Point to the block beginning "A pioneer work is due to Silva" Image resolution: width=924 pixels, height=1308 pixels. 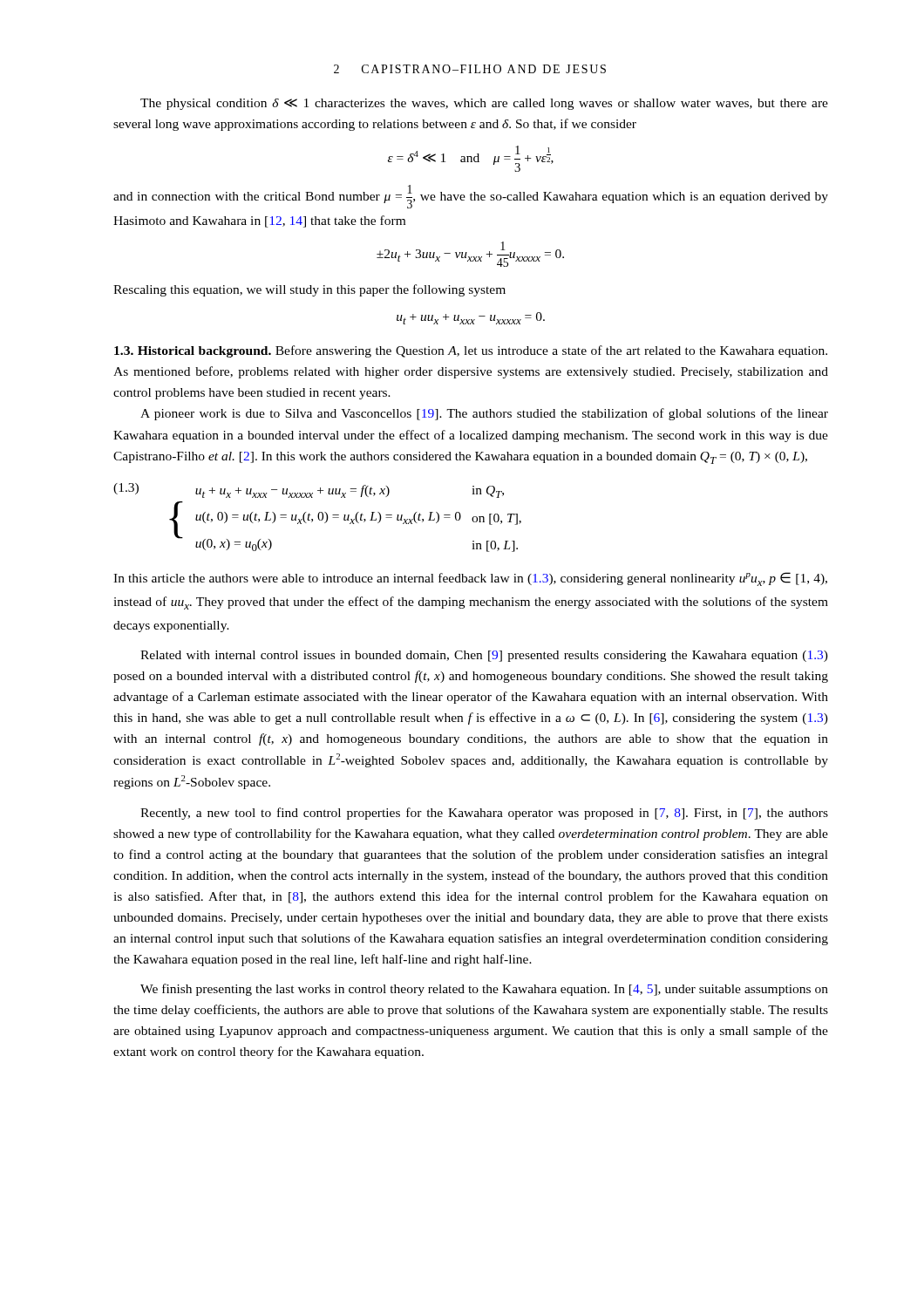point(471,436)
